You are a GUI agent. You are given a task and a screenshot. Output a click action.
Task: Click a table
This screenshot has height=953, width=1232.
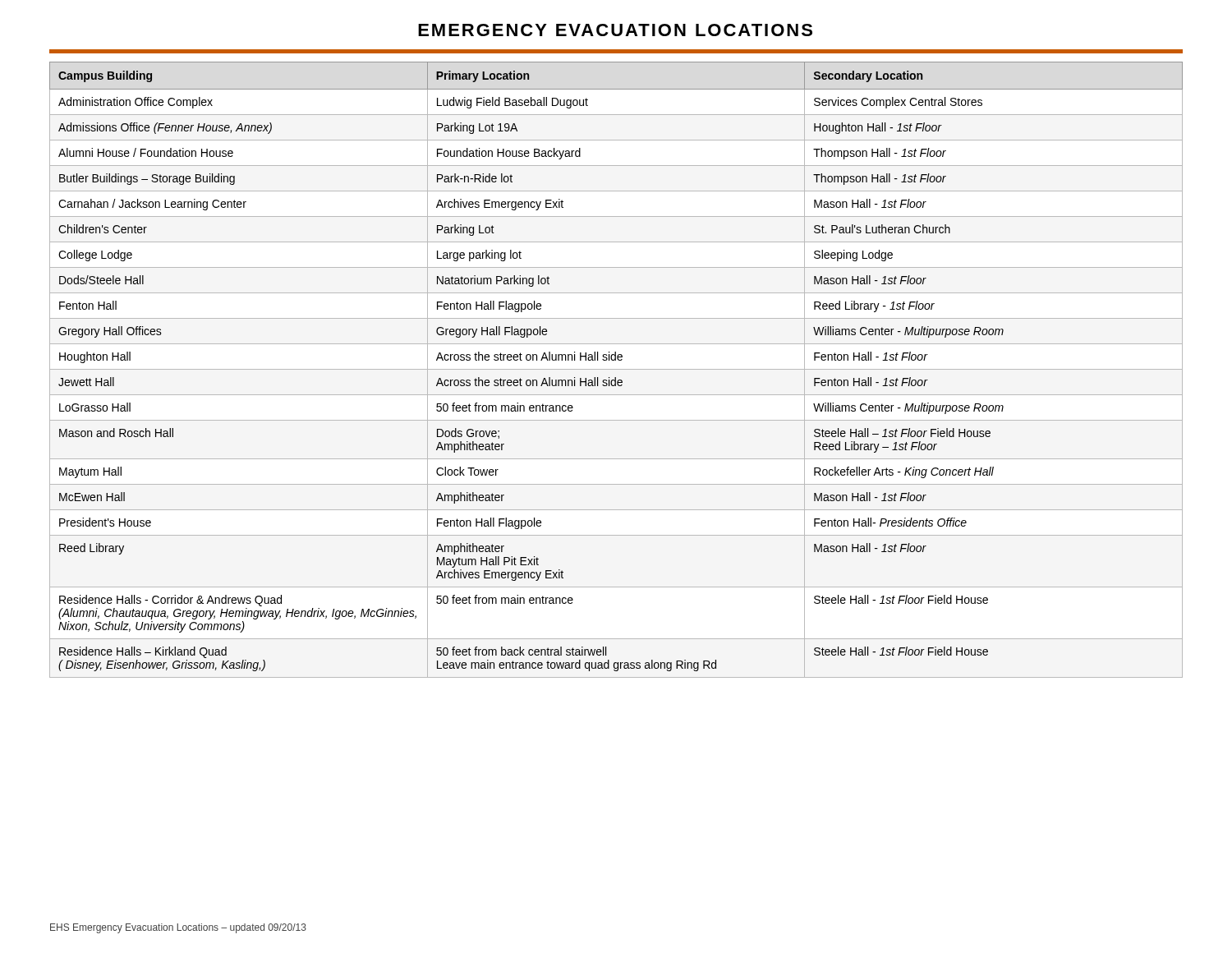pyautogui.click(x=616, y=370)
